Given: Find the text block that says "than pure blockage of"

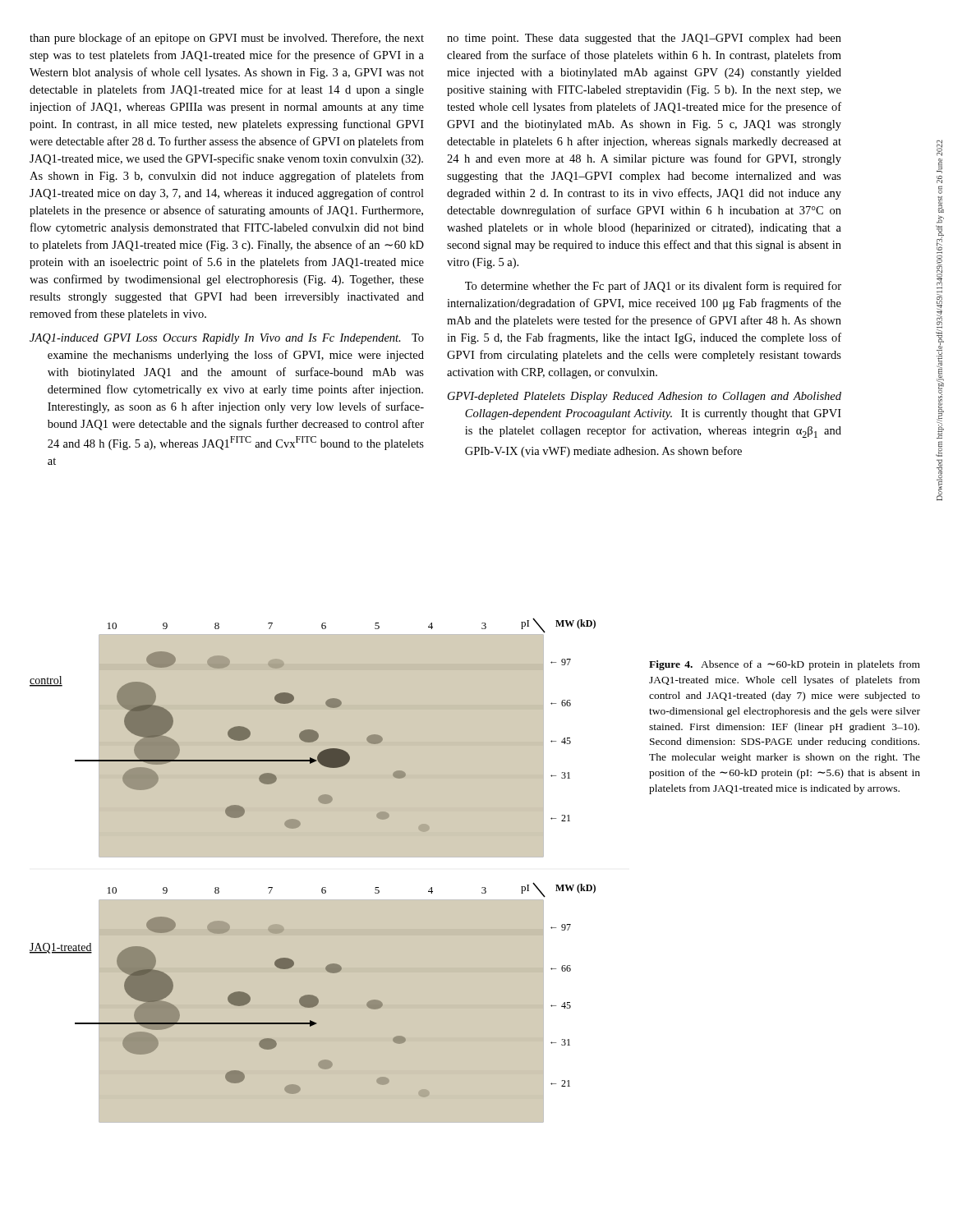Looking at the screenshot, I should tap(227, 176).
